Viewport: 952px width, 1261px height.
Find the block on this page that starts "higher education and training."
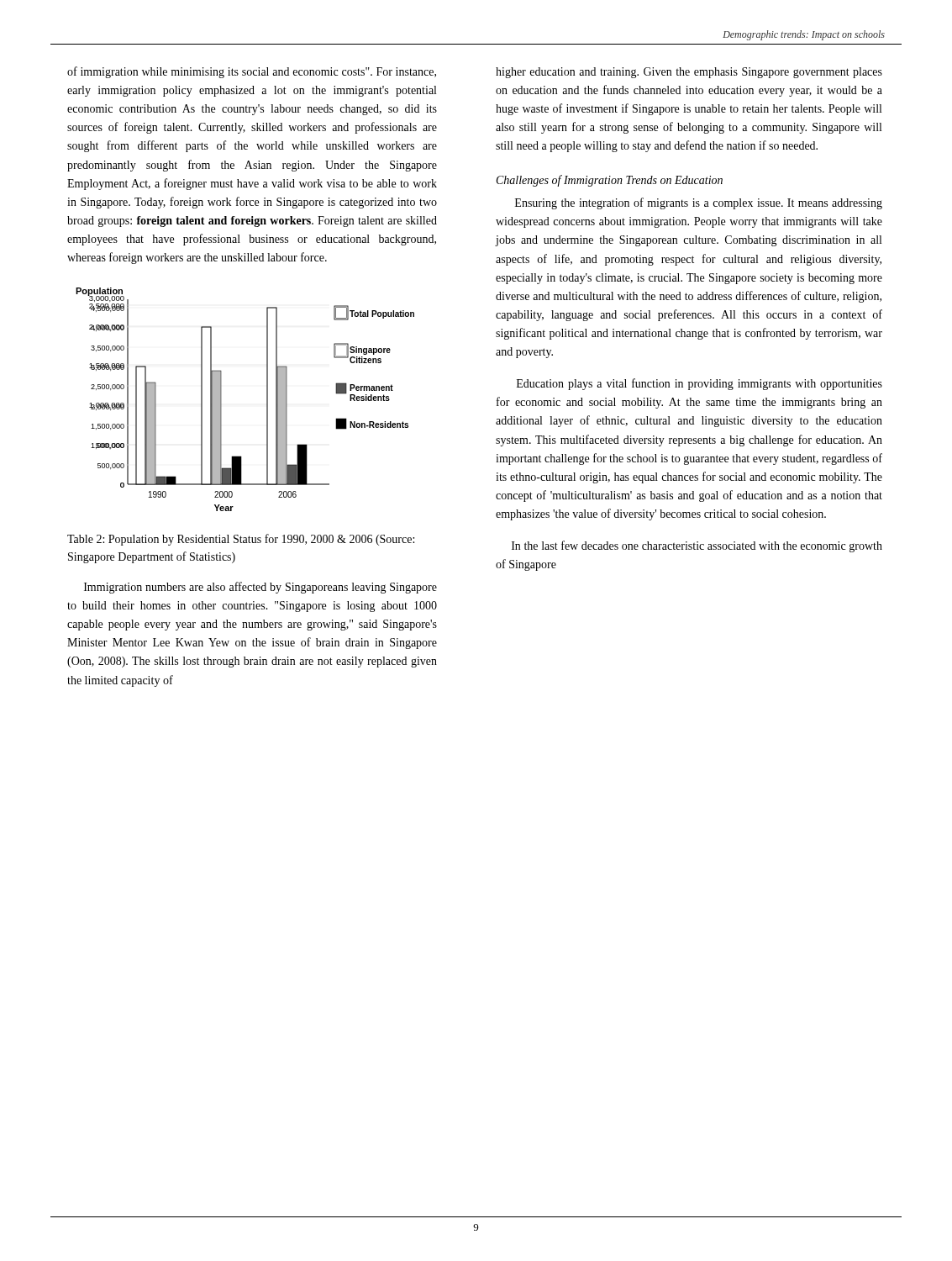coord(689,109)
